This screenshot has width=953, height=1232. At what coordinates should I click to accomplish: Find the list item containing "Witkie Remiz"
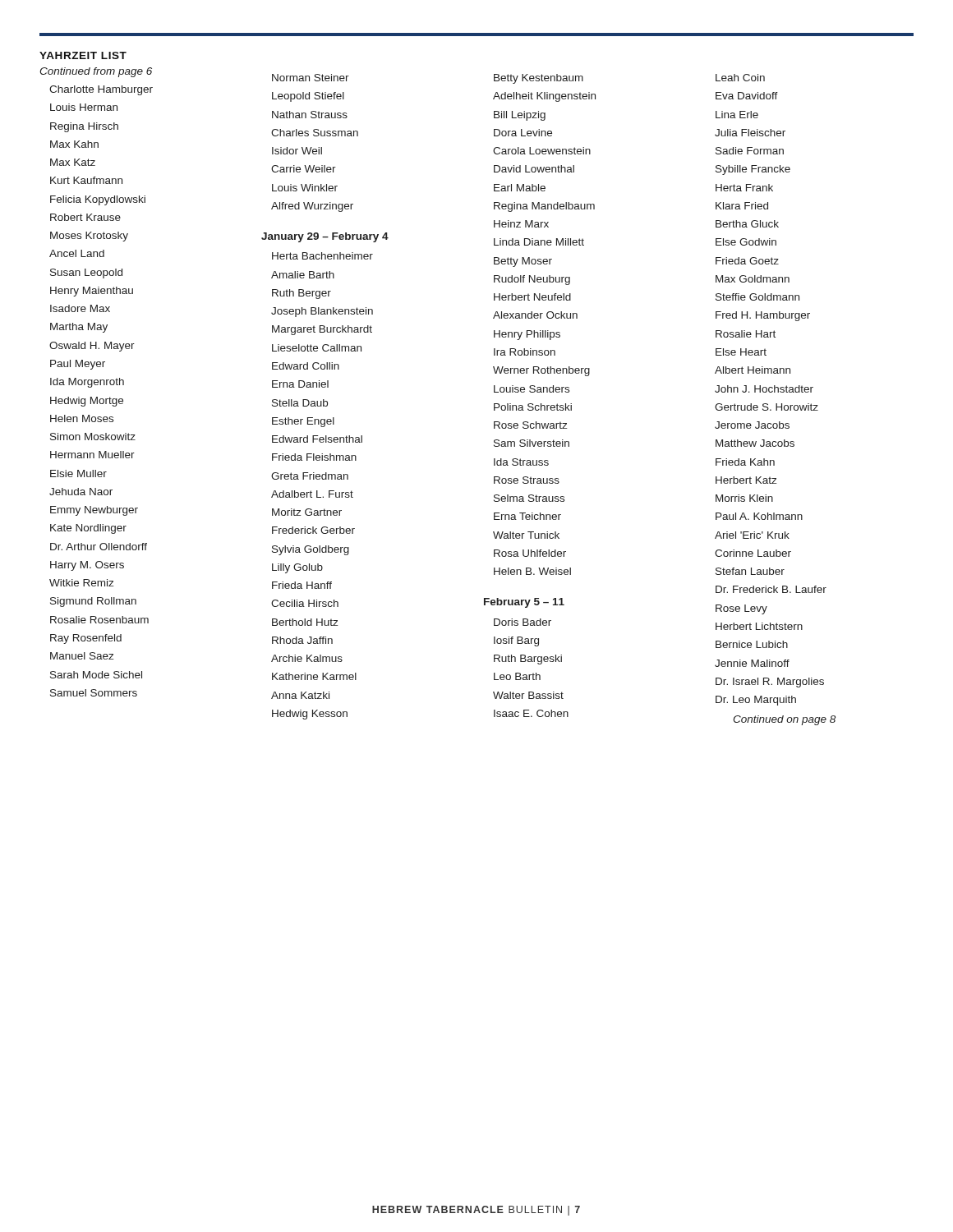(82, 583)
